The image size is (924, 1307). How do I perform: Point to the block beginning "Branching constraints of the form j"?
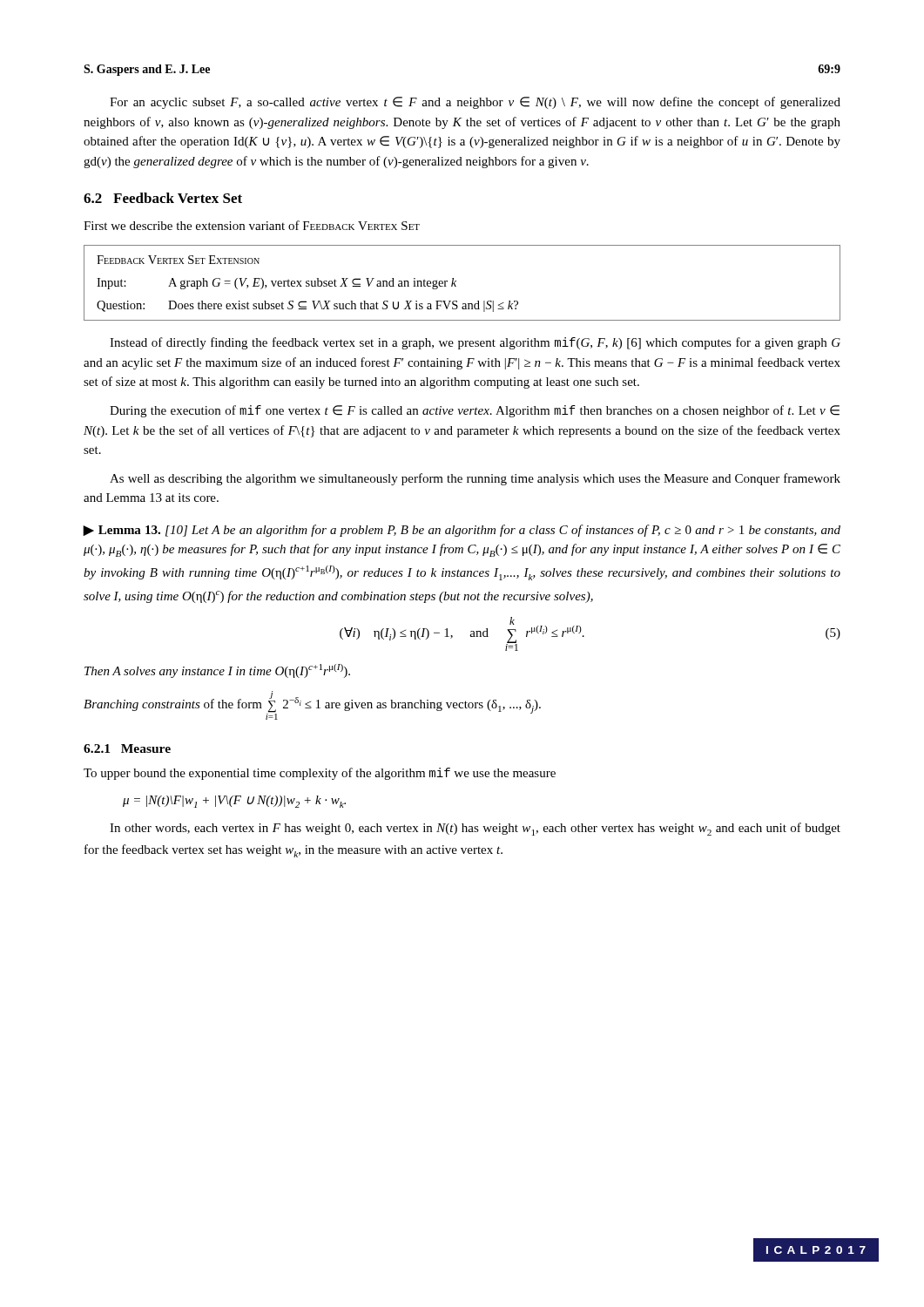[x=462, y=705]
